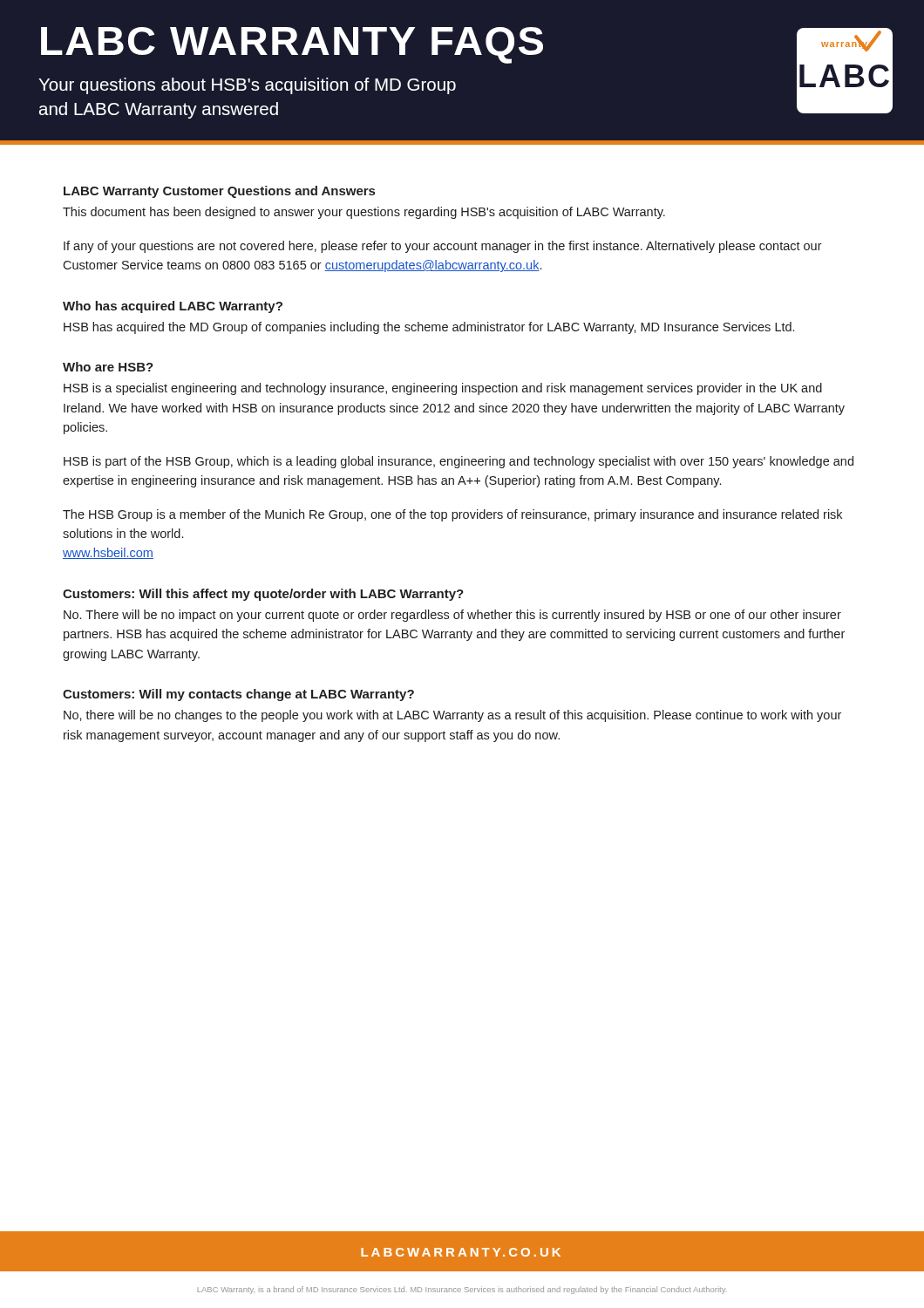Locate the element starting "LABC Warranty Customer Questions and Answers"

pyautogui.click(x=219, y=191)
